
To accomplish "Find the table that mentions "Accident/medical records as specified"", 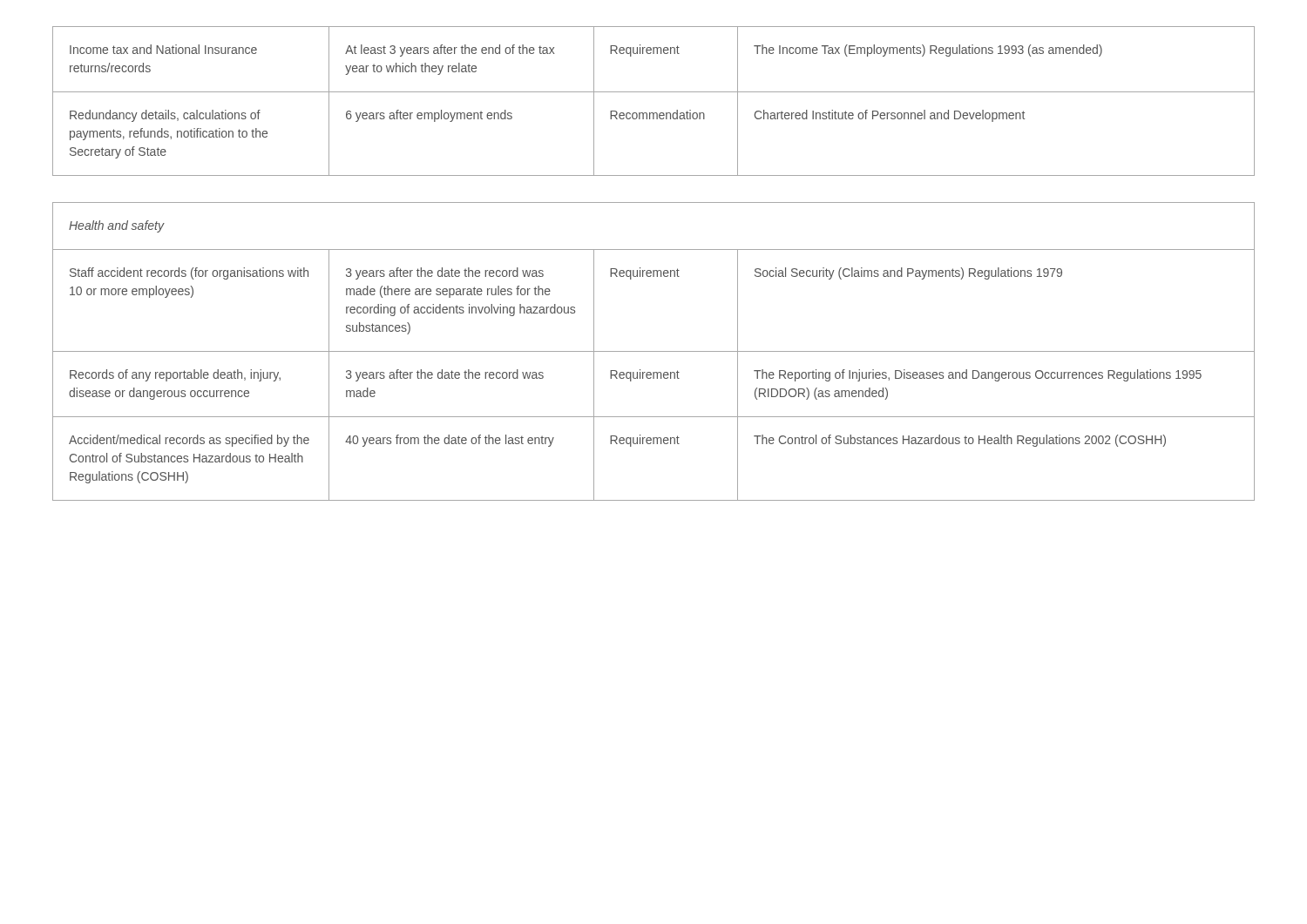I will point(654,351).
